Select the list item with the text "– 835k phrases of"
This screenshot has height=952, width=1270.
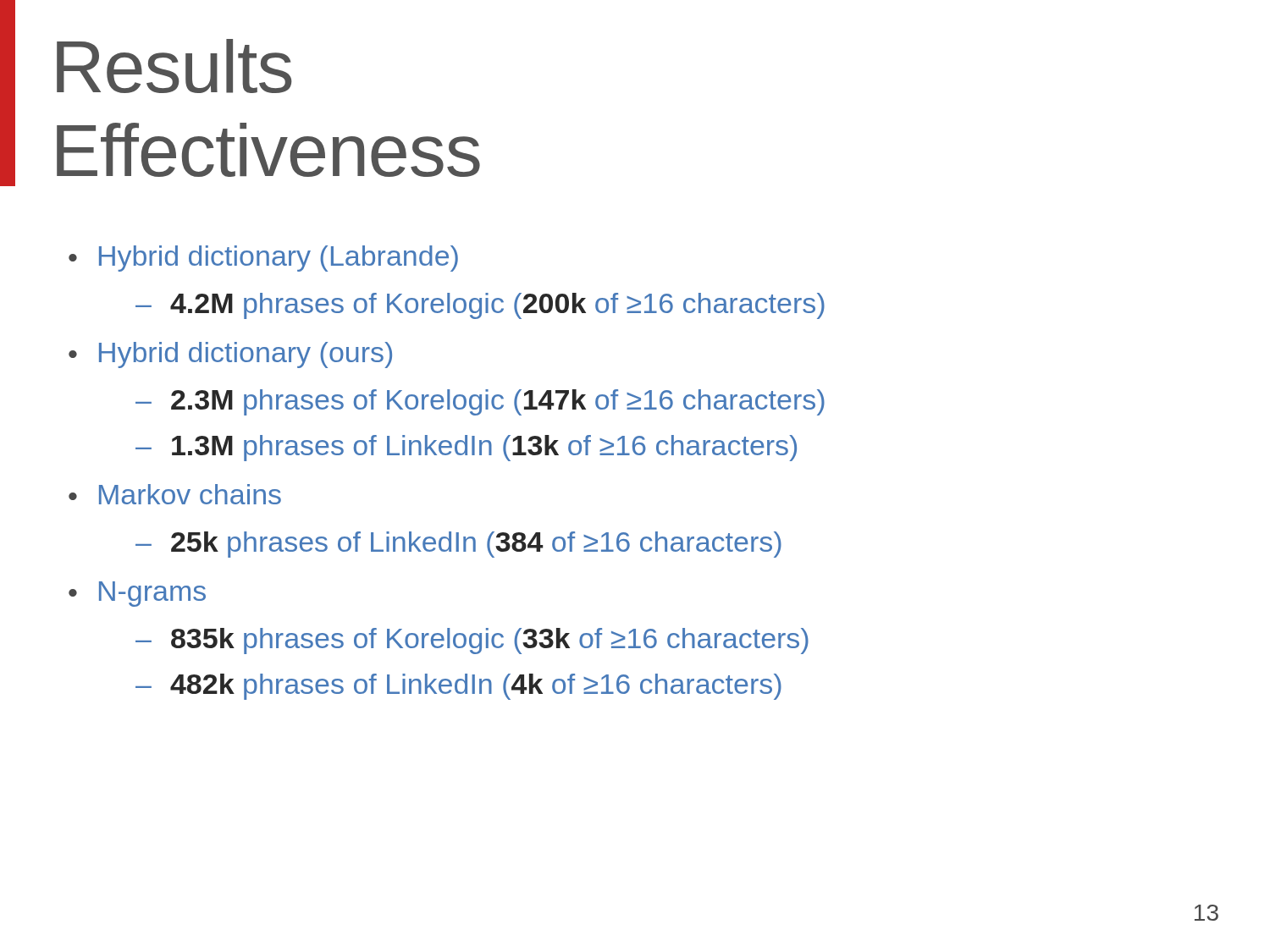coord(473,639)
